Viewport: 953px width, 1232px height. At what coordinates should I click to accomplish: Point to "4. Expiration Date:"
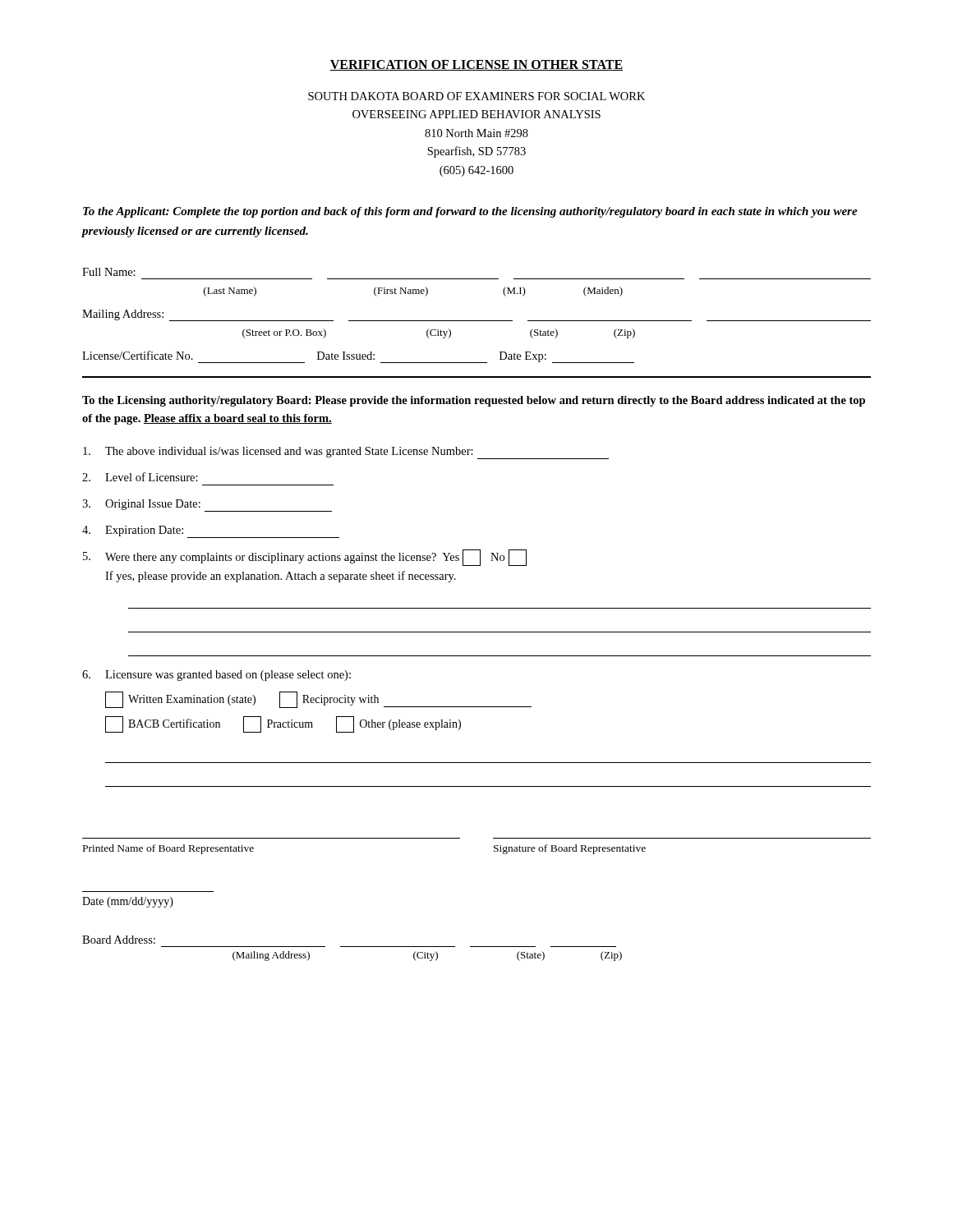[149, 532]
